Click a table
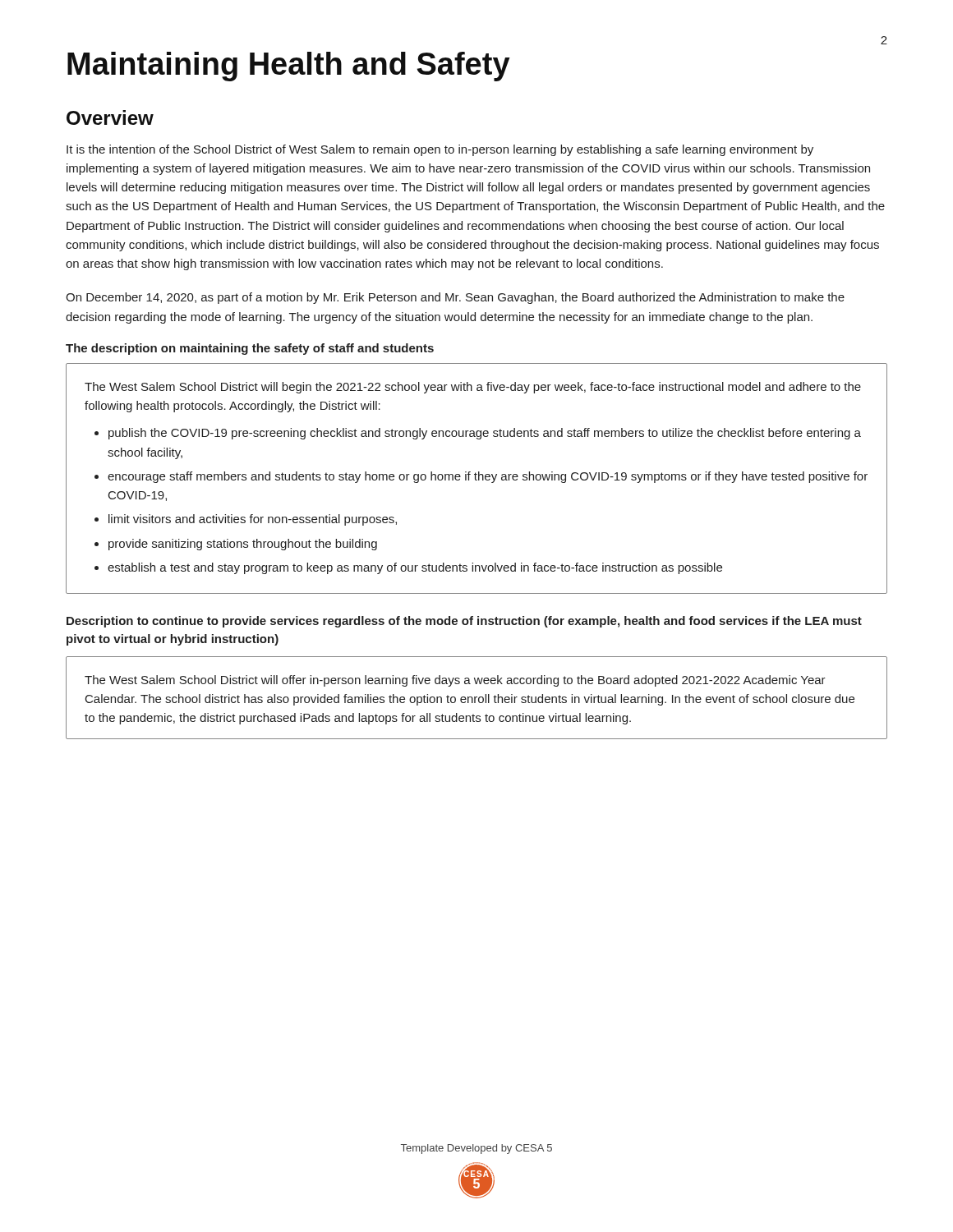The image size is (953, 1232). [476, 478]
